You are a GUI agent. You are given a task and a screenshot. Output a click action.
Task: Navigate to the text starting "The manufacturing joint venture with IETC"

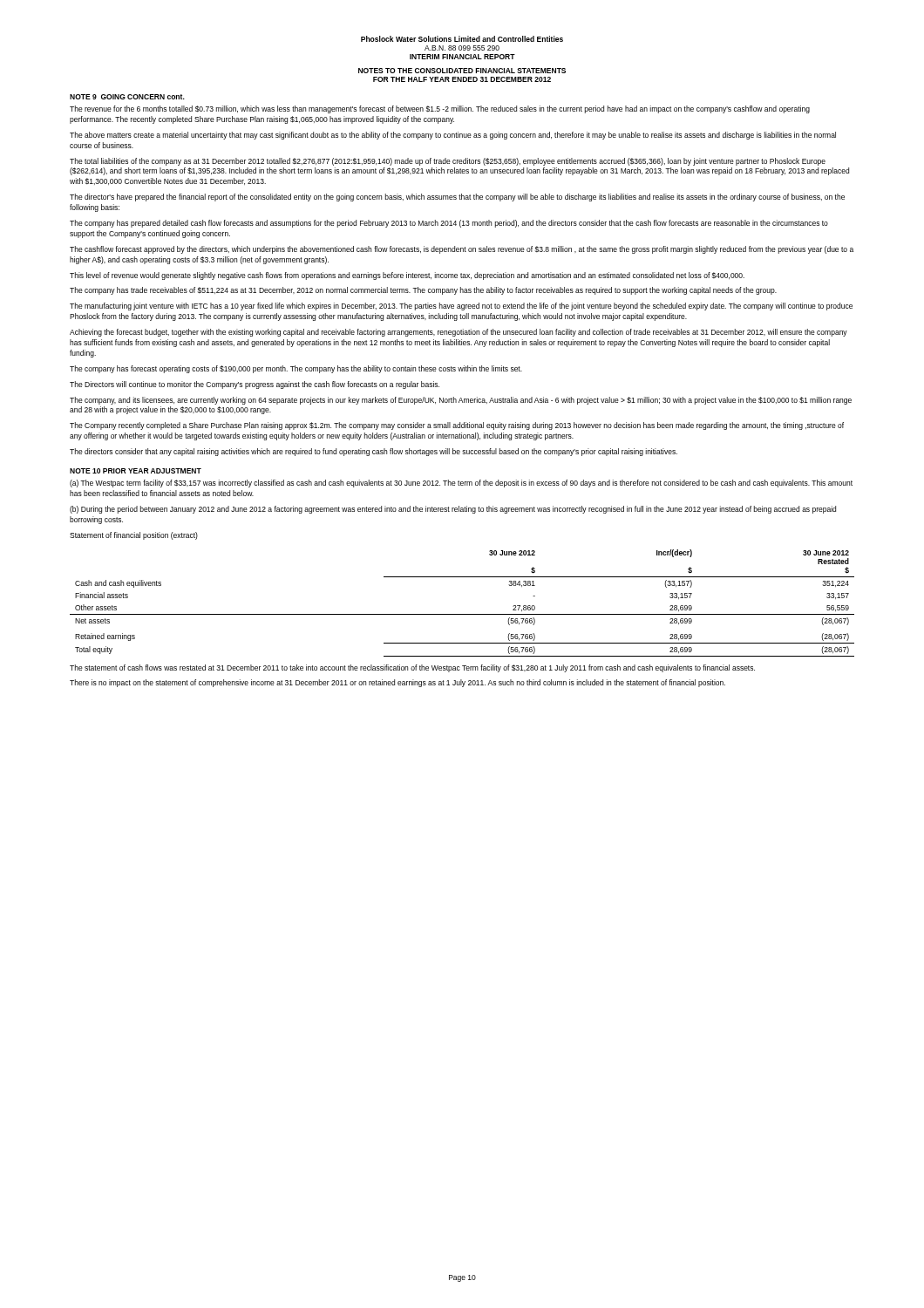coord(462,312)
